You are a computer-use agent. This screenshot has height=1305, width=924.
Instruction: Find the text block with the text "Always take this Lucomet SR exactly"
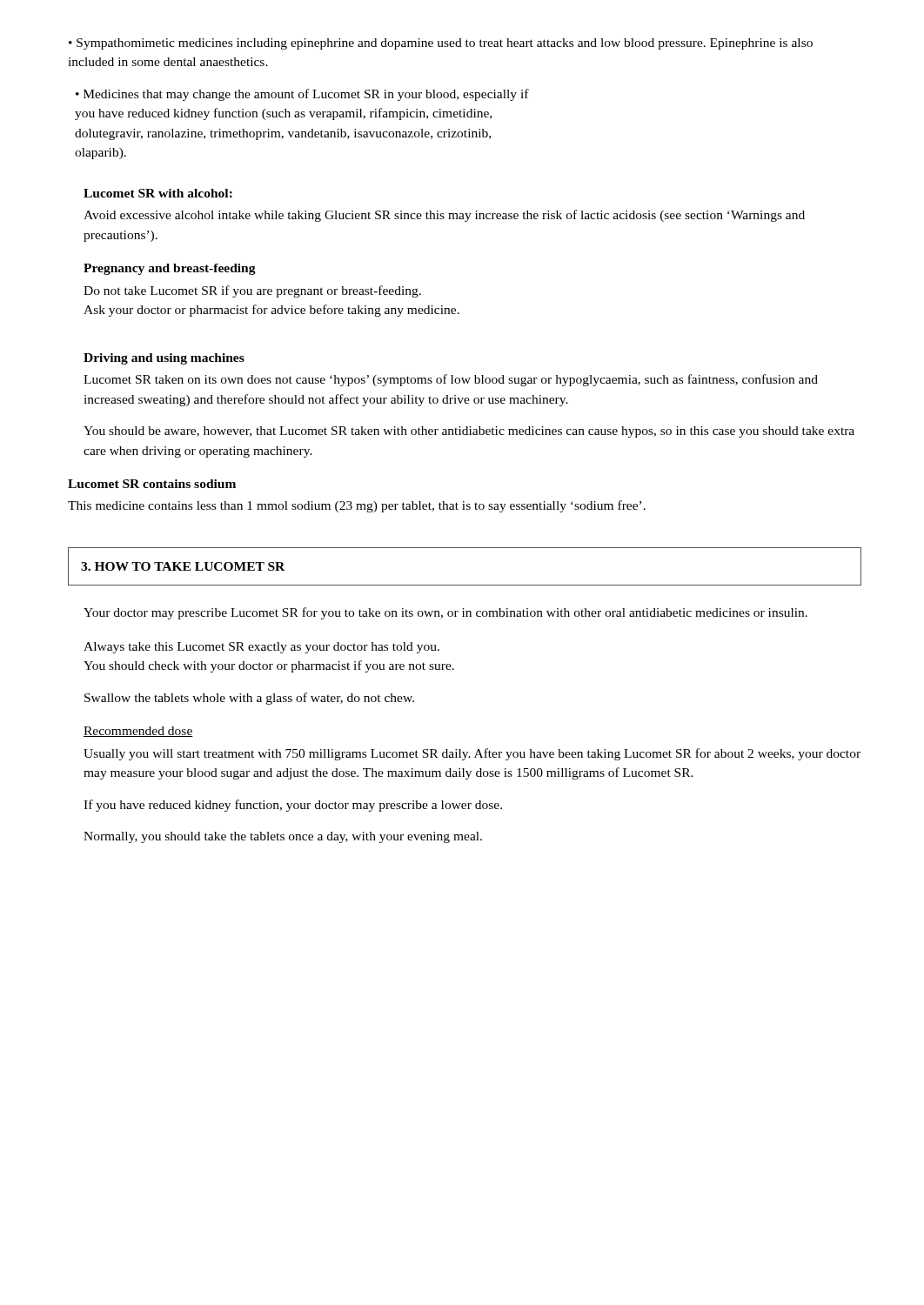coord(269,656)
